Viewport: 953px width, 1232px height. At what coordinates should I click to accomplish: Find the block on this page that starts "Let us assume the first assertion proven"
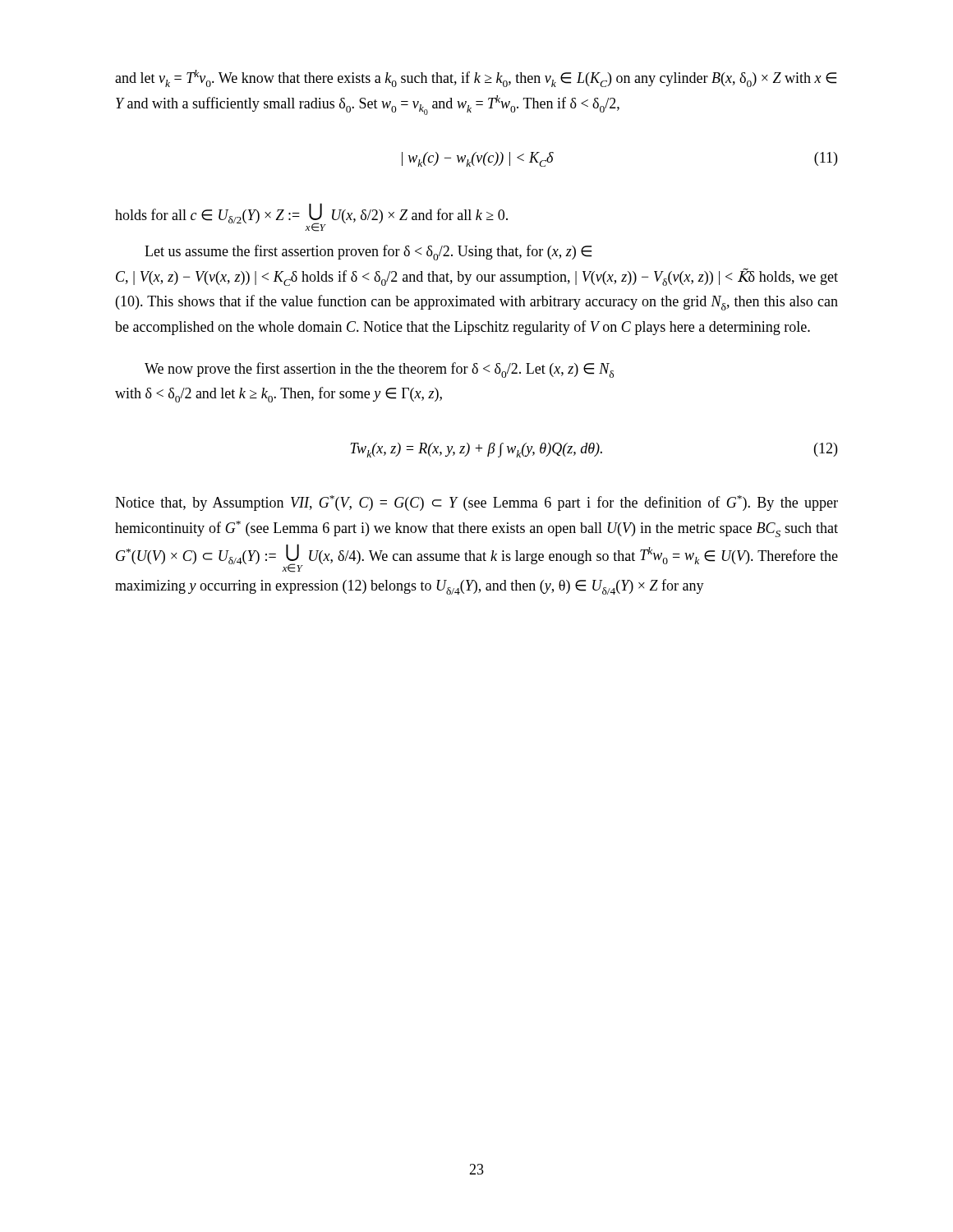[x=476, y=287]
